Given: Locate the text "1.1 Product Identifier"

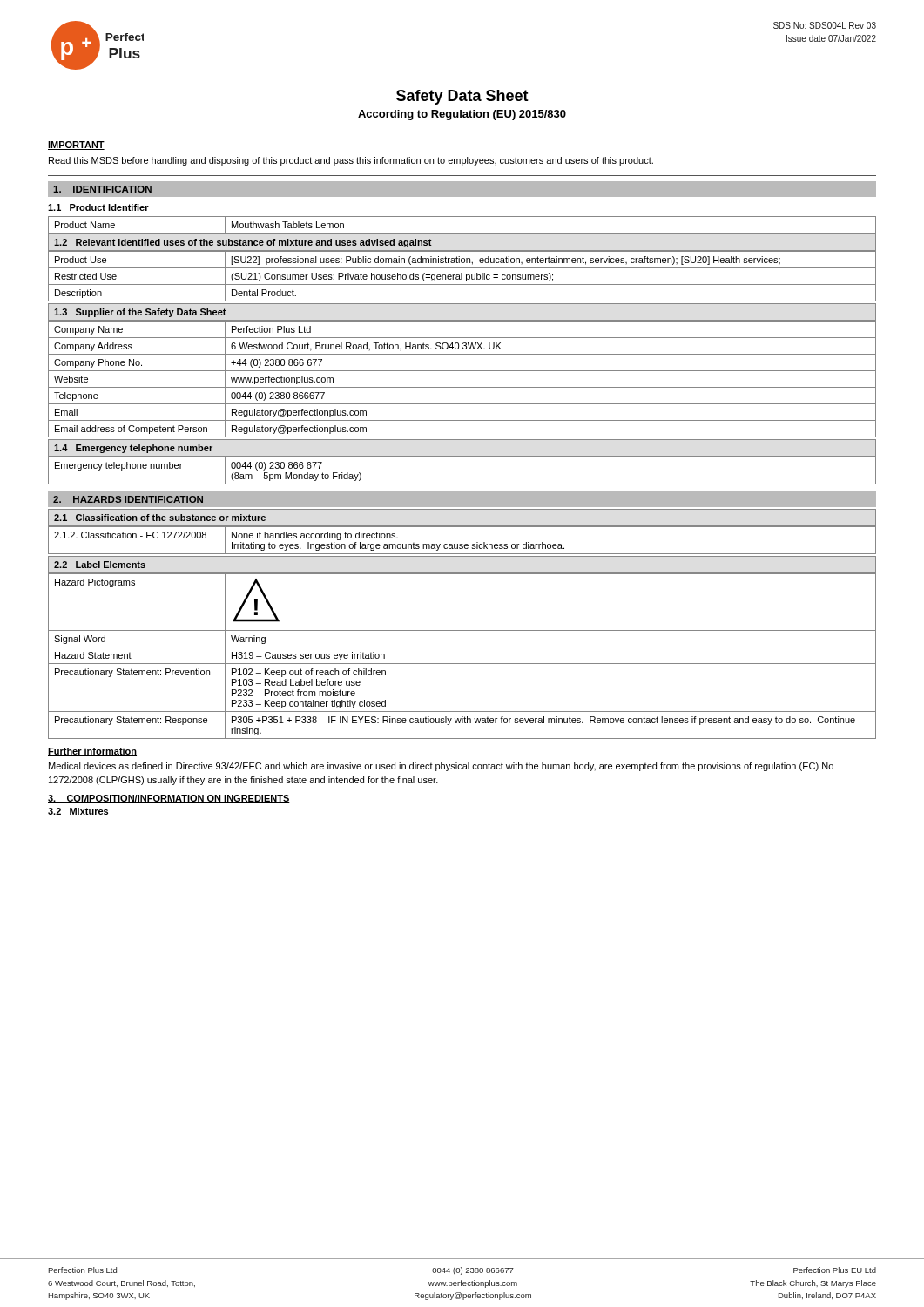Looking at the screenshot, I should 98,207.
